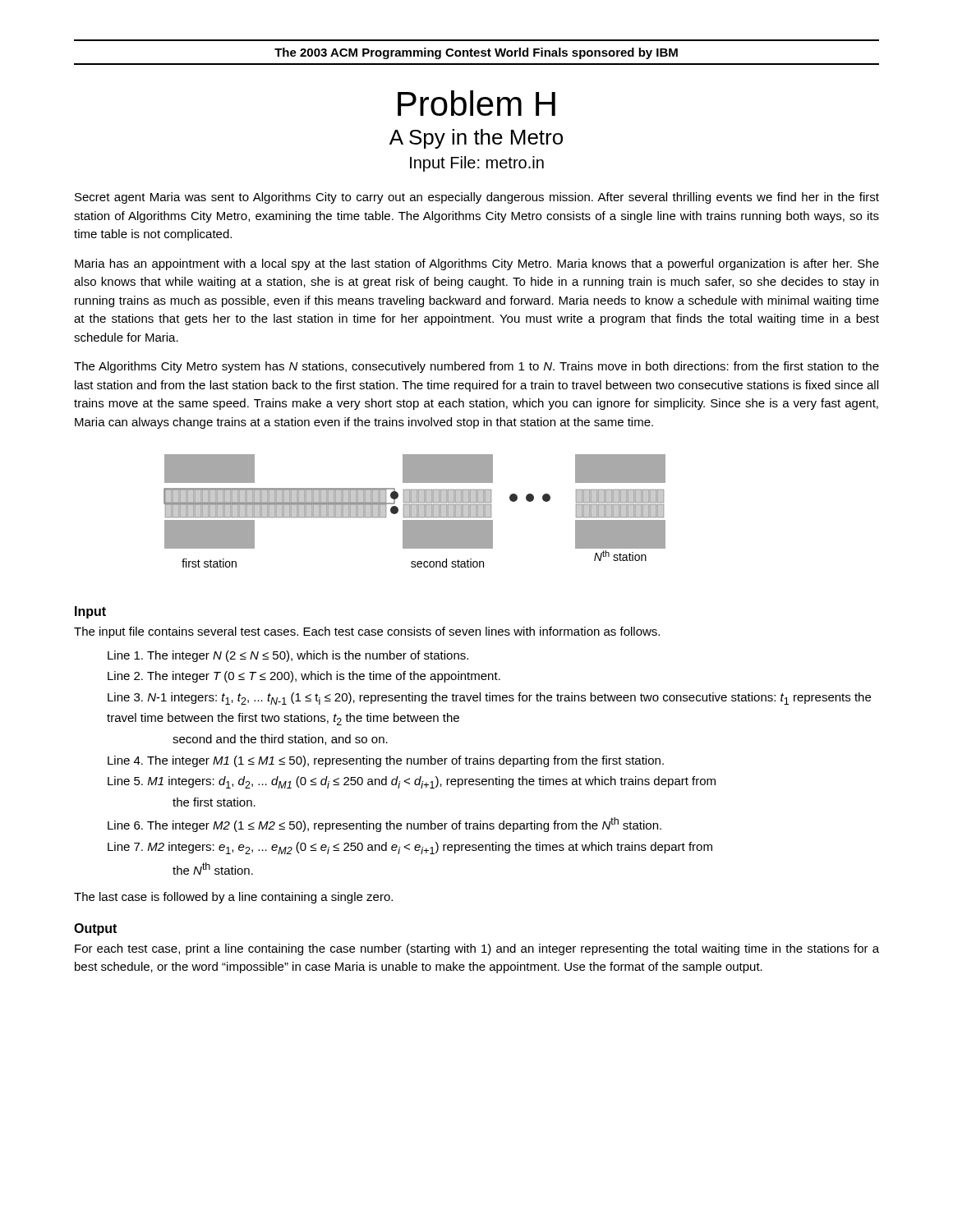Locate the text block containing "Maria has an appointment with a"
The width and height of the screenshot is (953, 1232).
476,300
